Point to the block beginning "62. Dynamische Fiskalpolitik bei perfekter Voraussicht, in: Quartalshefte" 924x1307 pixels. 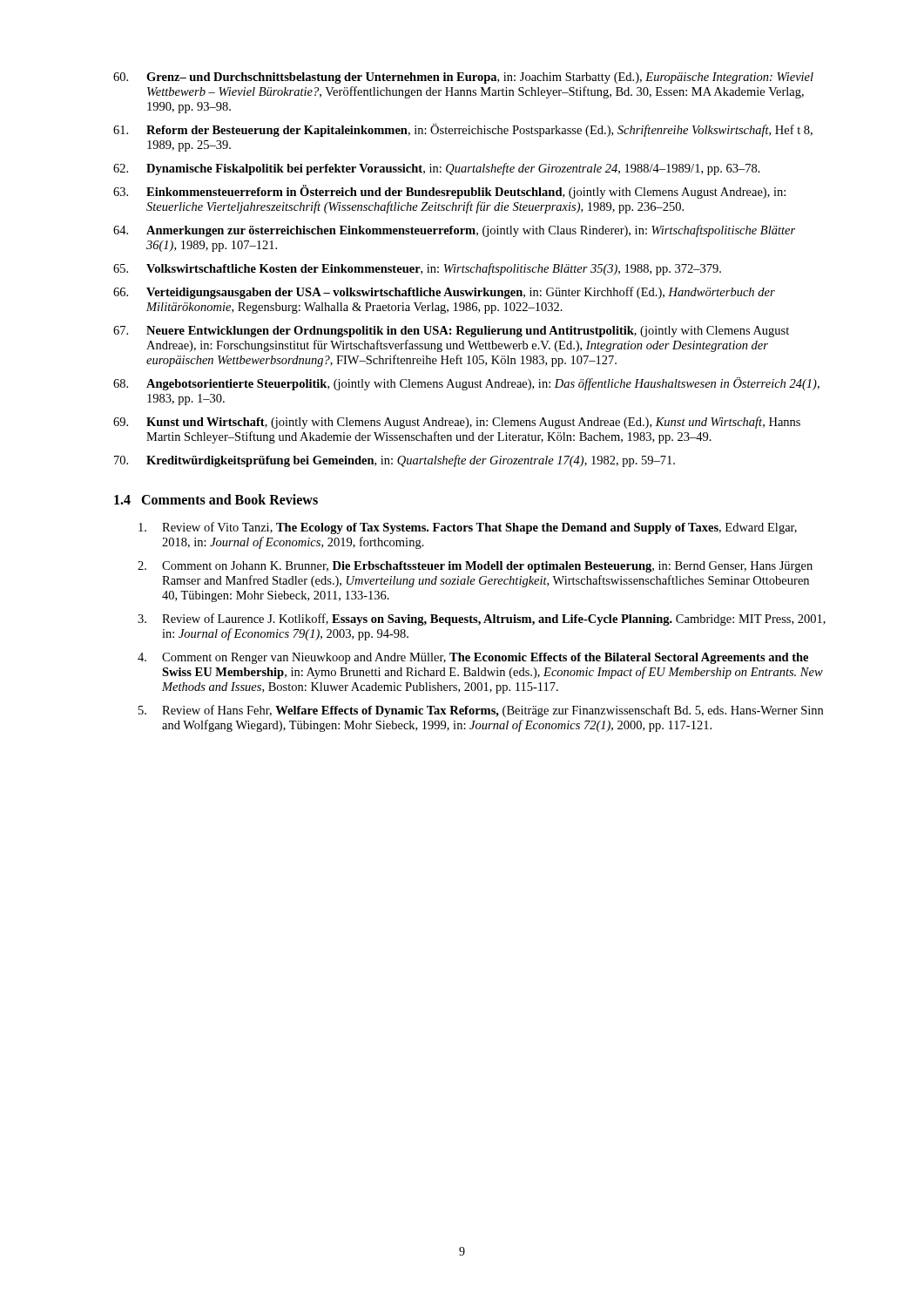[x=471, y=169]
